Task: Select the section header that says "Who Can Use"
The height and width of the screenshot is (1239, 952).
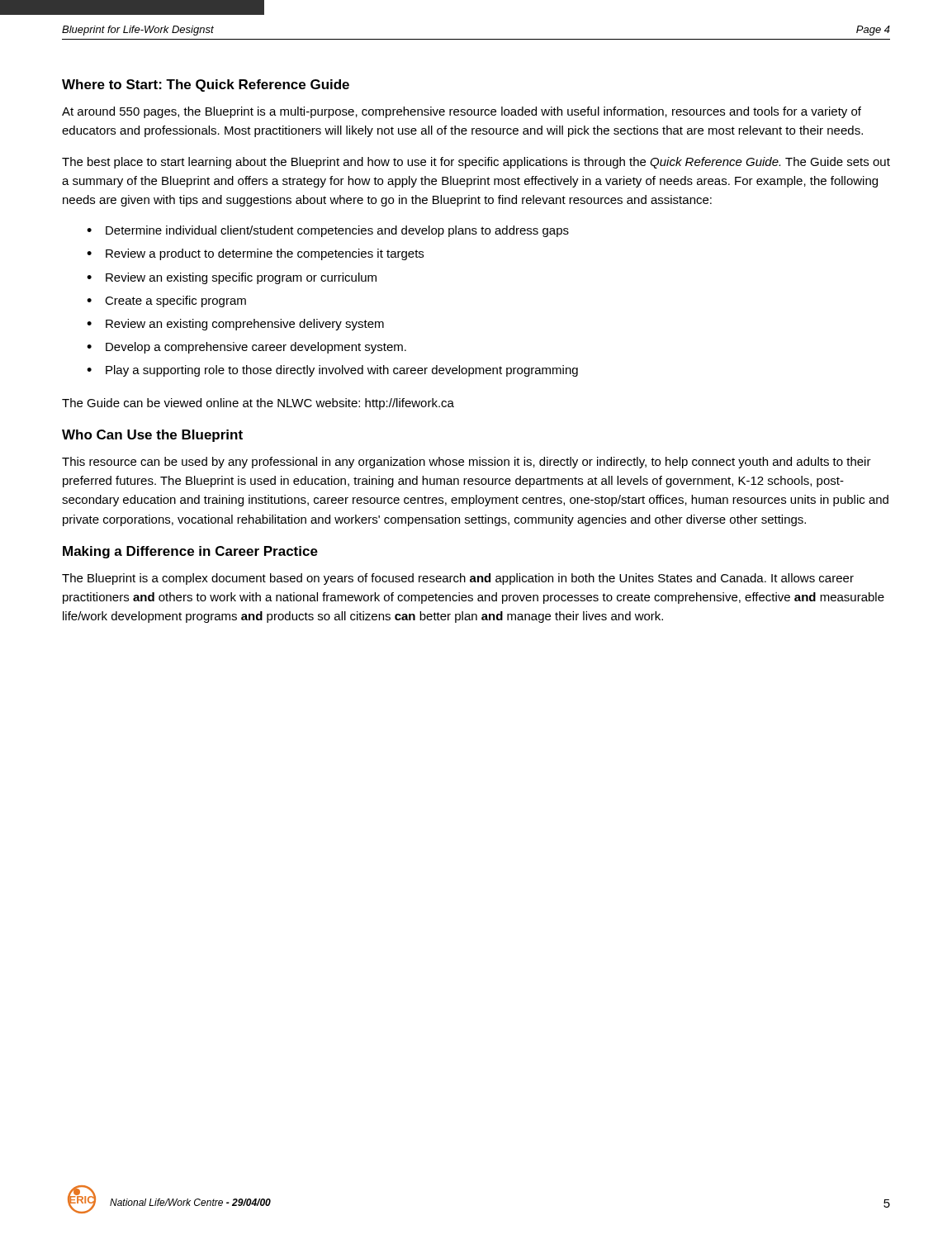Action: pyautogui.click(x=152, y=435)
